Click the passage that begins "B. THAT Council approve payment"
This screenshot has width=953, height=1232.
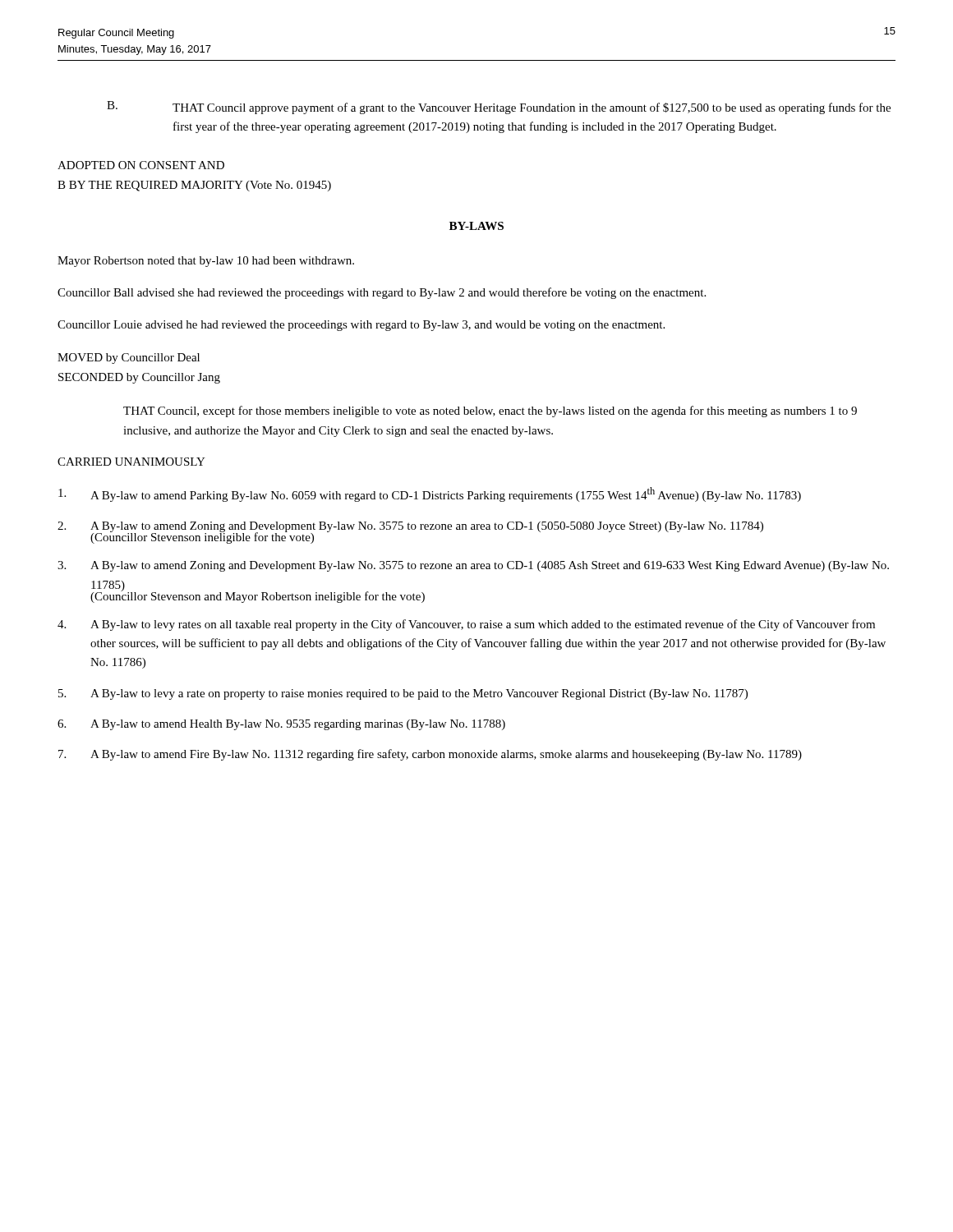tap(501, 118)
